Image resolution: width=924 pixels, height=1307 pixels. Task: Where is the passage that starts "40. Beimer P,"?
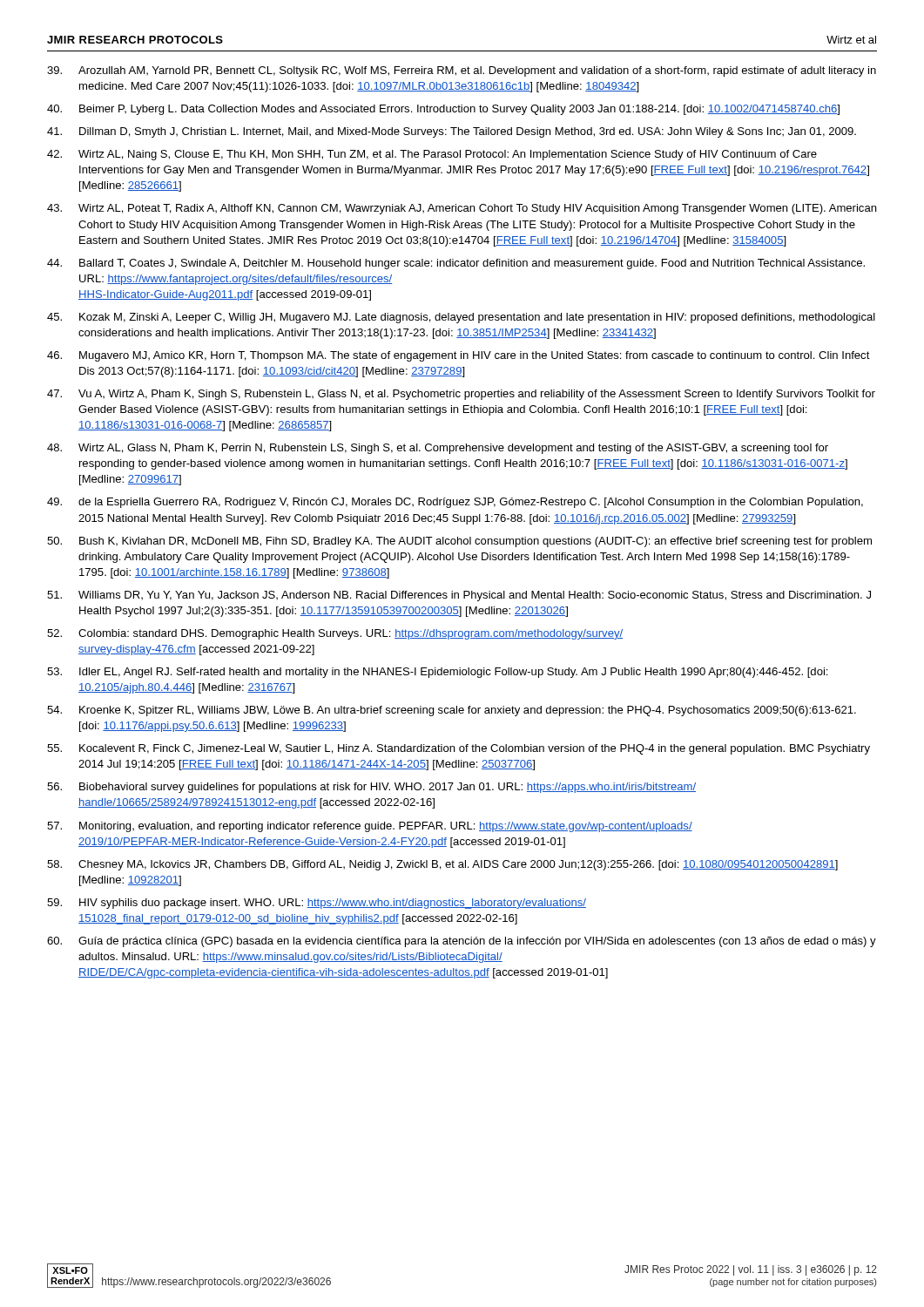[462, 109]
